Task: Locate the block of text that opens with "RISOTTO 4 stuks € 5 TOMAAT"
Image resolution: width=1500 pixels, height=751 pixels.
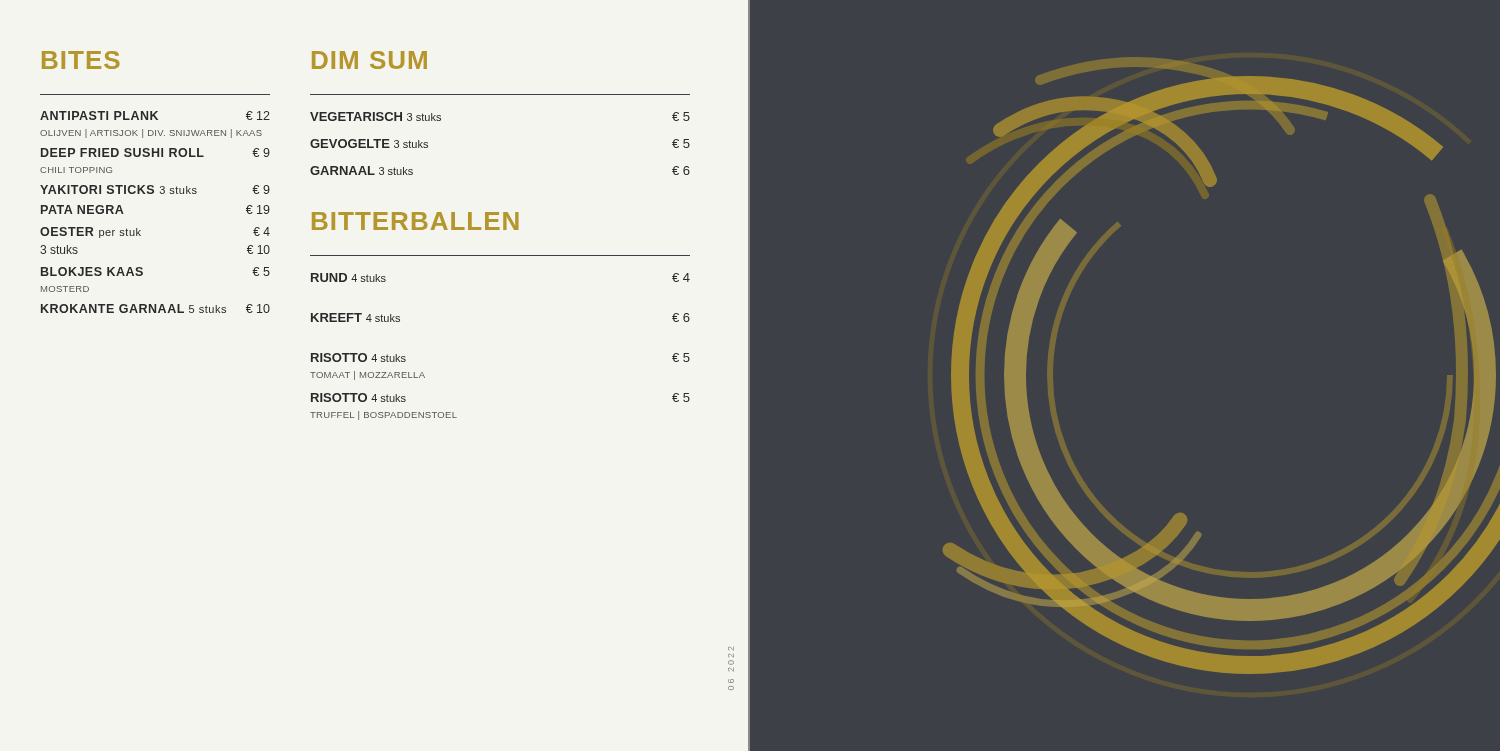Action: 350,354
